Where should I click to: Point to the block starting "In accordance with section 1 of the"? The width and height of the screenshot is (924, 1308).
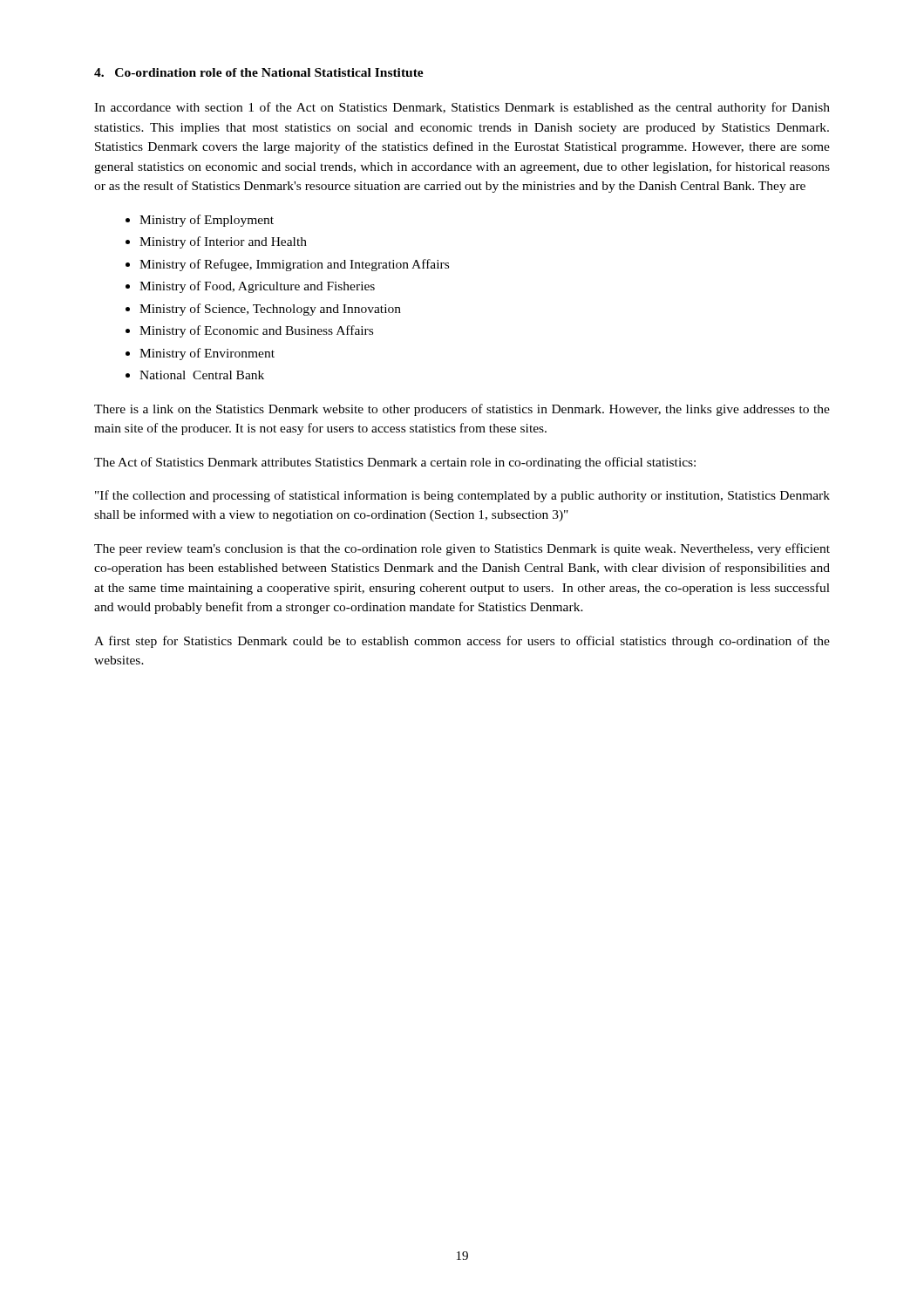(x=462, y=147)
